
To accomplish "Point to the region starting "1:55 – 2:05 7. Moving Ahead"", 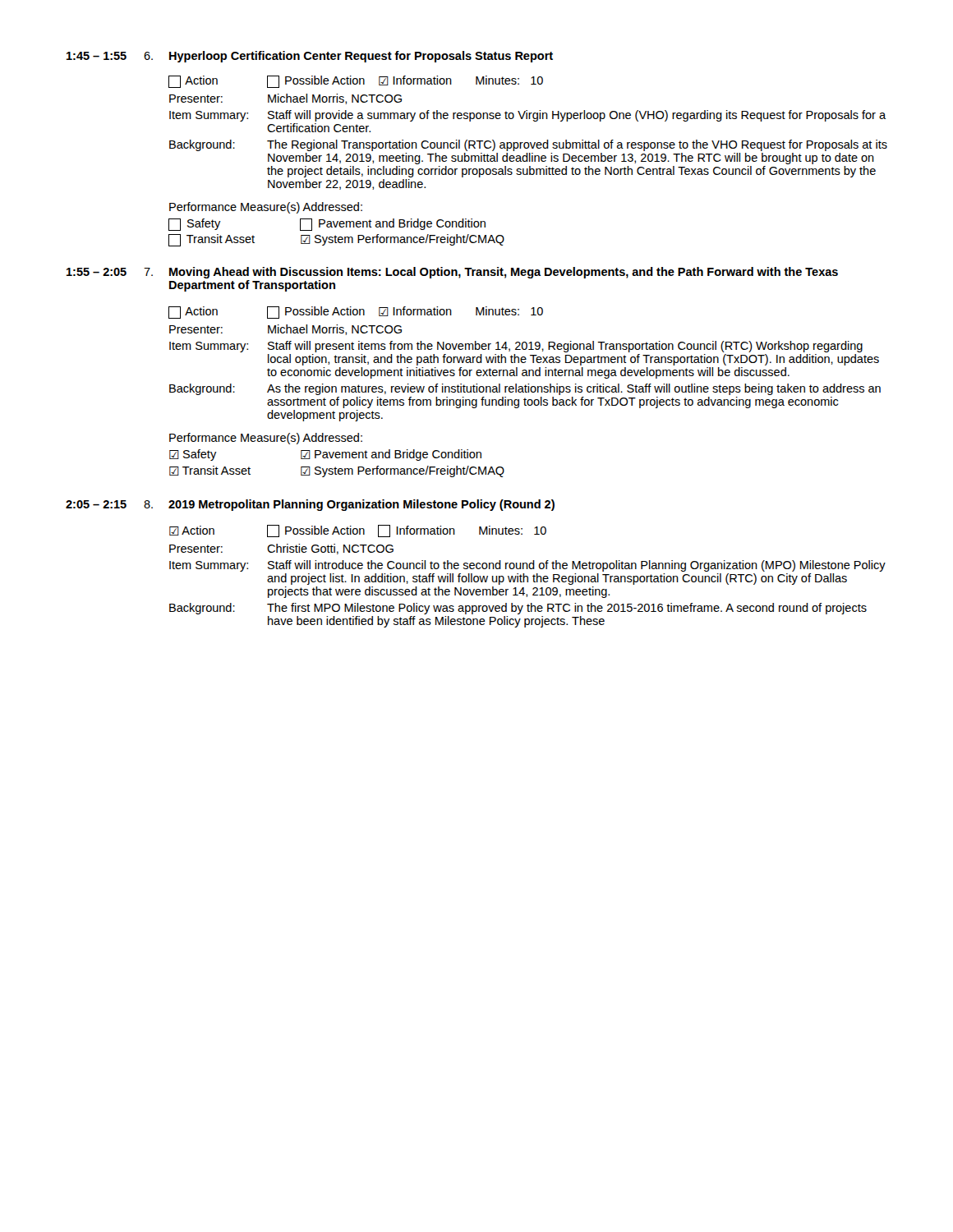I will point(476,281).
